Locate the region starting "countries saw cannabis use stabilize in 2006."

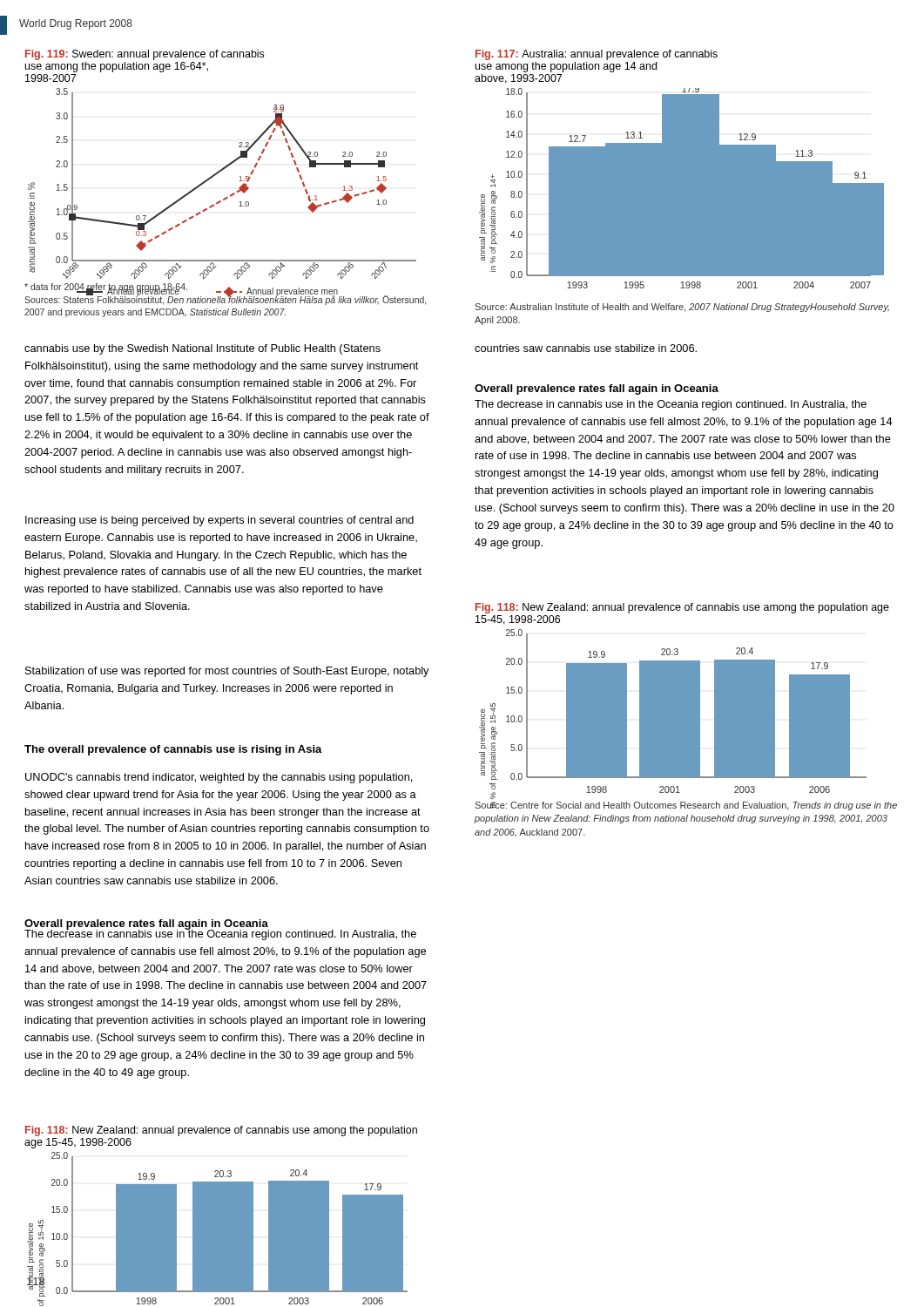coord(586,348)
